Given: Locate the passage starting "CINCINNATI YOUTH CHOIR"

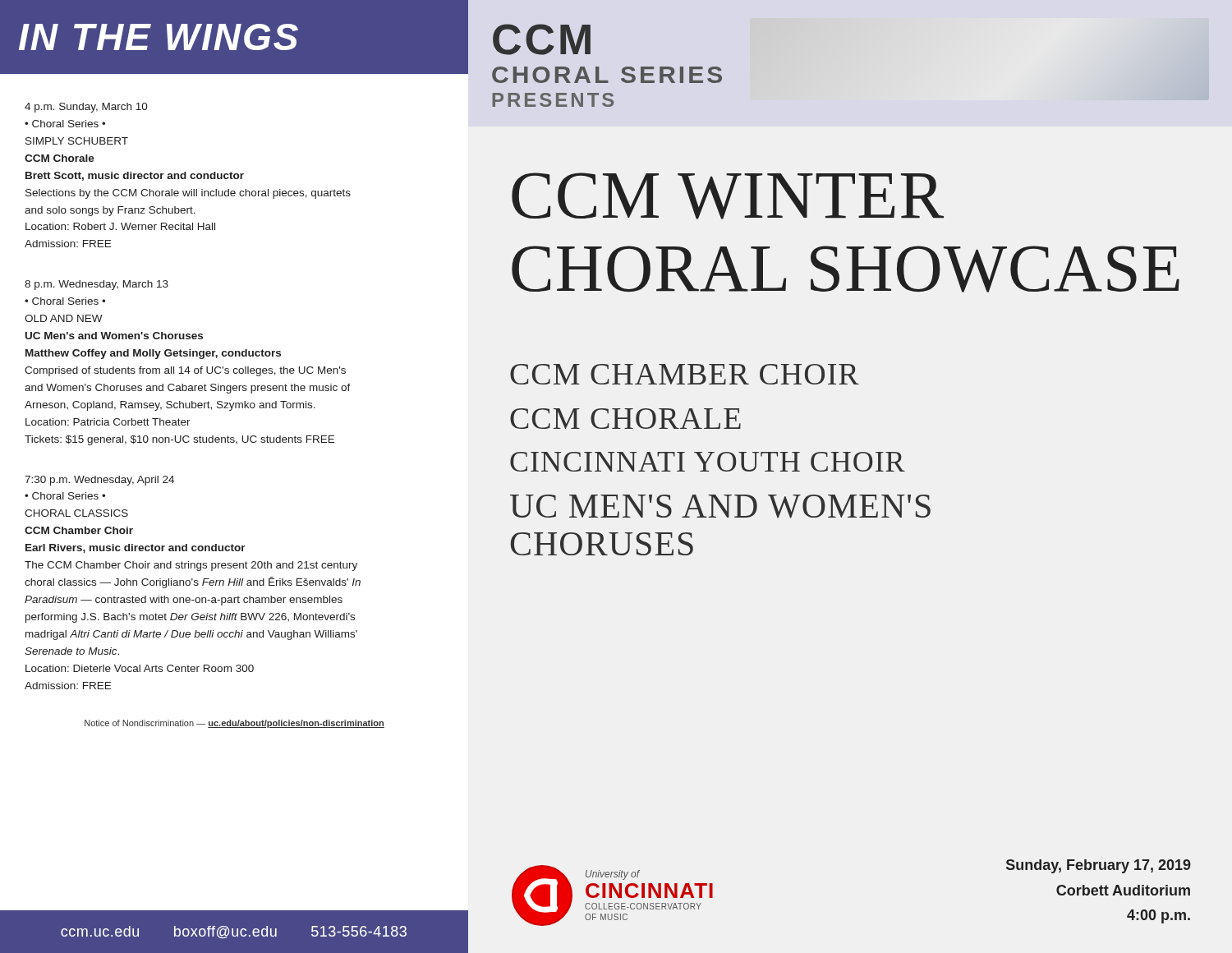Looking at the screenshot, I should pyautogui.click(x=850, y=462).
